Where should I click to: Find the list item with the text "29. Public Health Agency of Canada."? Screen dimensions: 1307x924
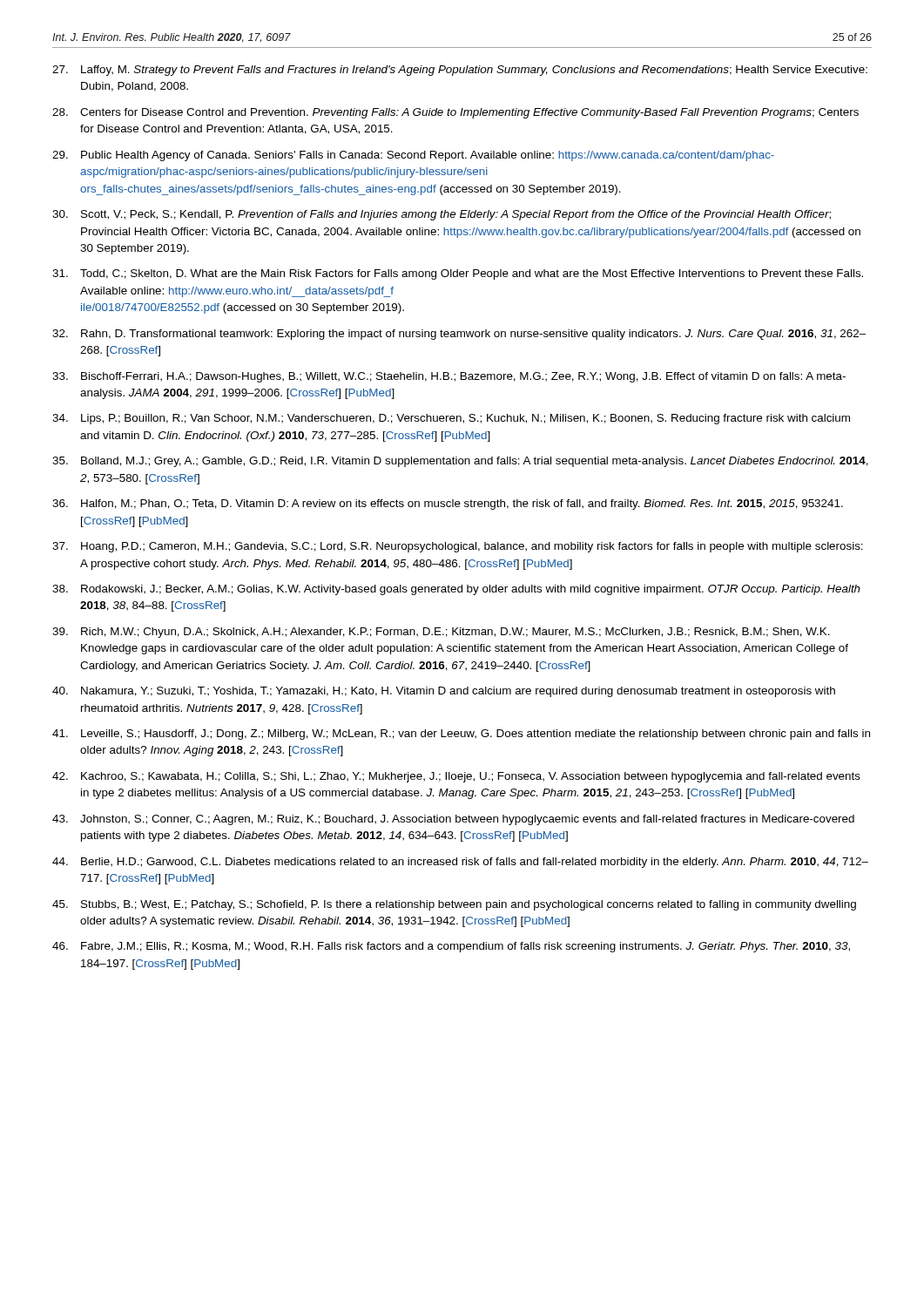pyautogui.click(x=462, y=172)
